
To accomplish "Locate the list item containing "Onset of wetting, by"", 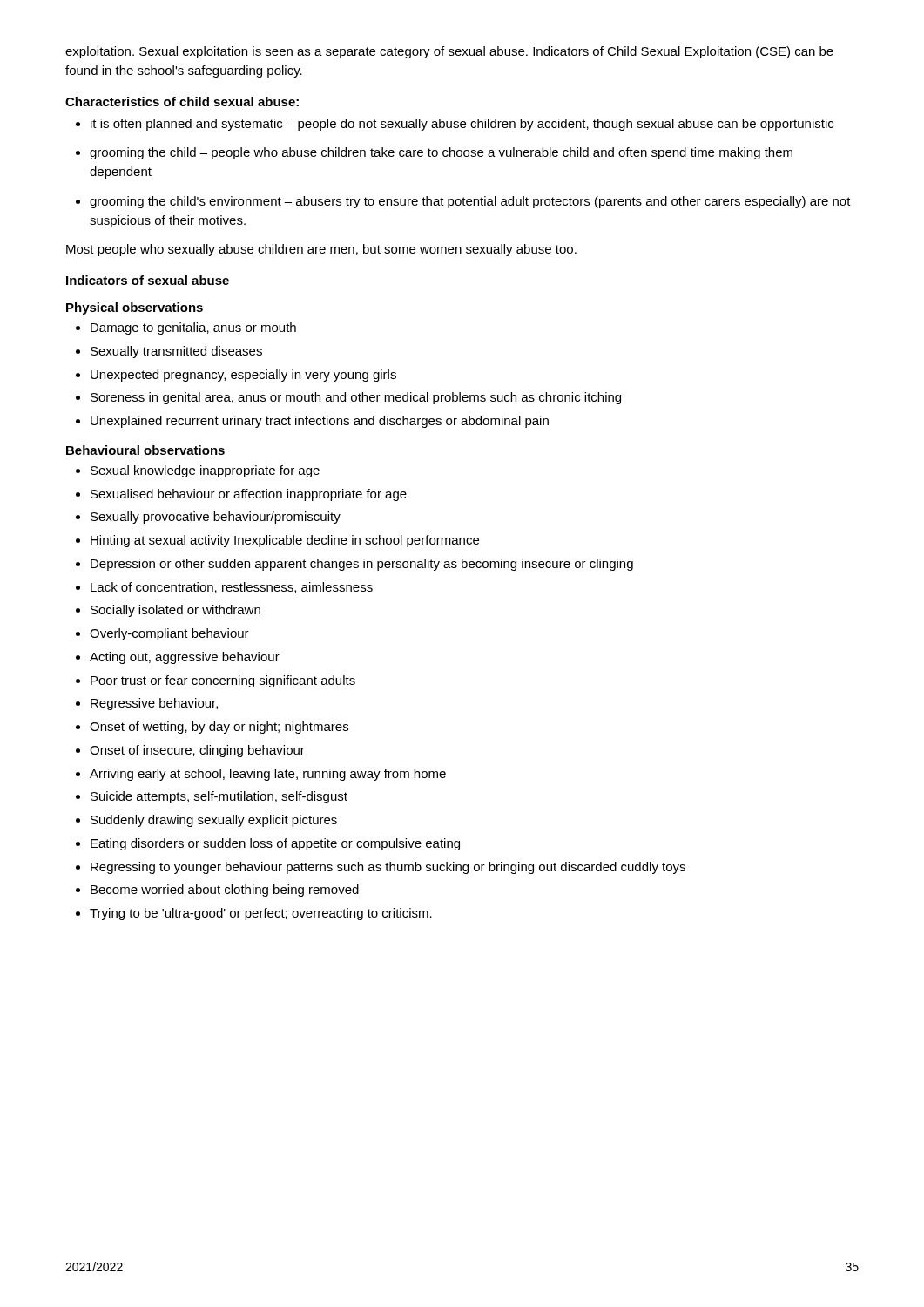I will point(219,728).
